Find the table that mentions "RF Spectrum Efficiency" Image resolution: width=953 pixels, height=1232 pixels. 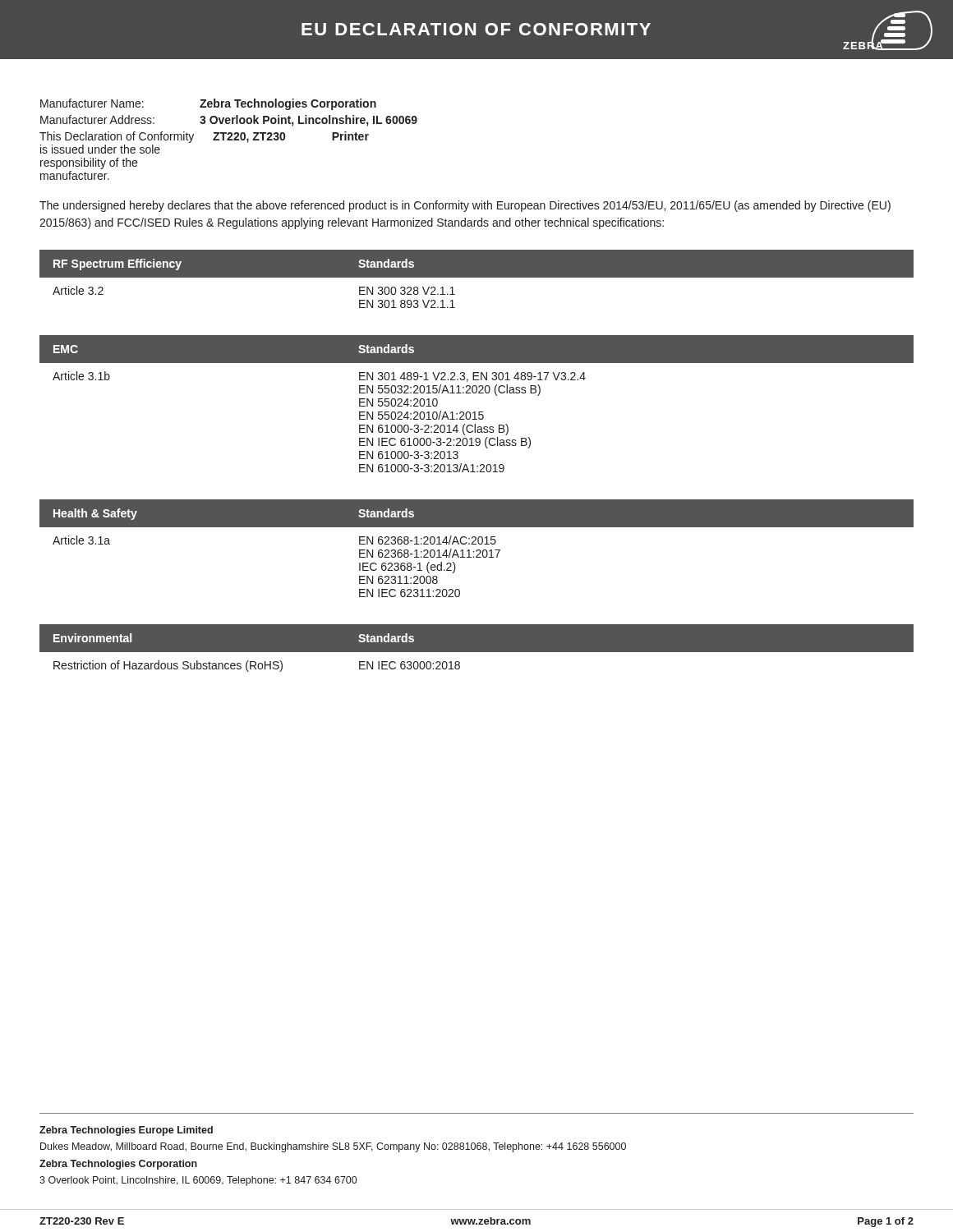click(476, 283)
